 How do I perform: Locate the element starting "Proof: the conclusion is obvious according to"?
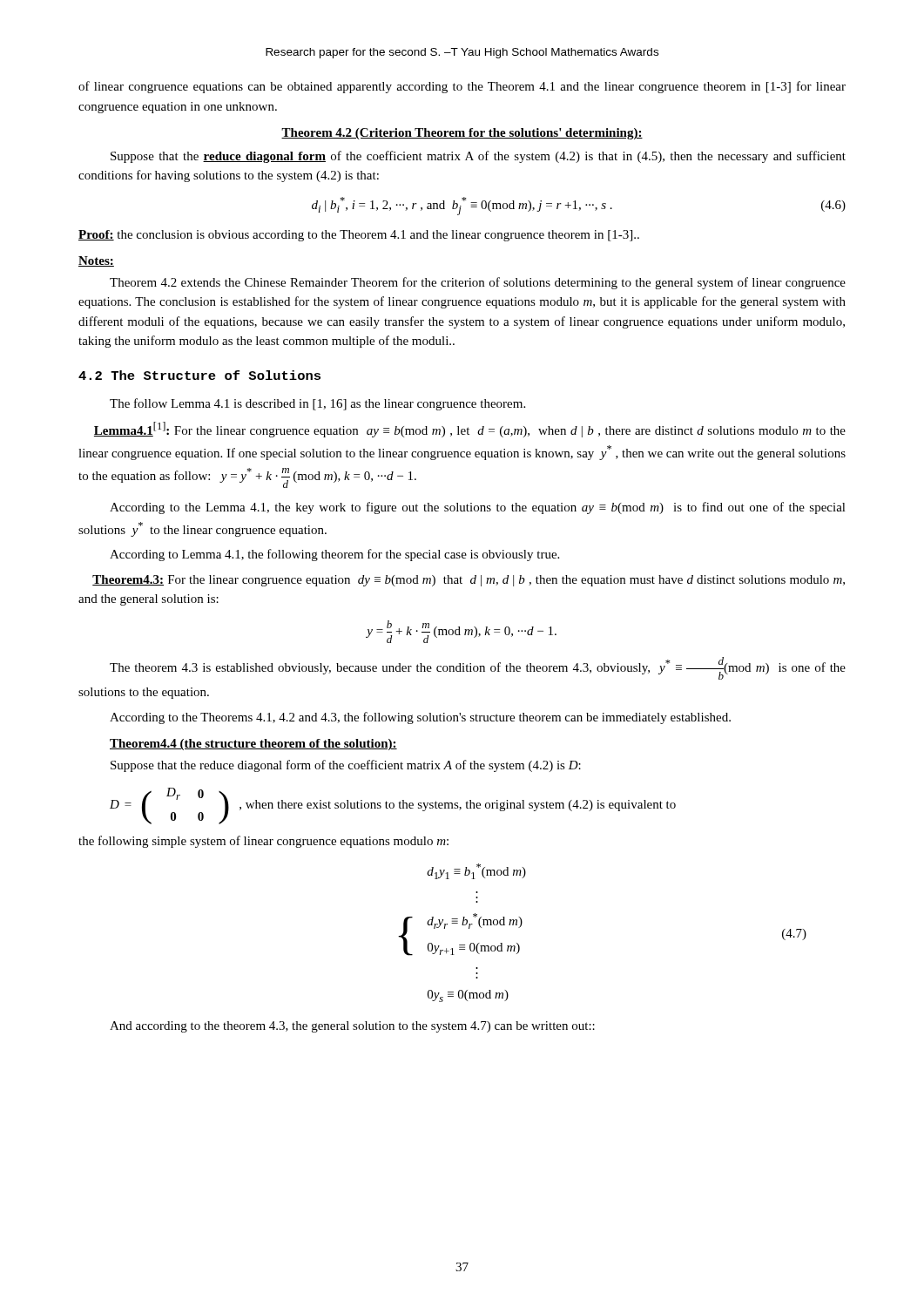[359, 234]
